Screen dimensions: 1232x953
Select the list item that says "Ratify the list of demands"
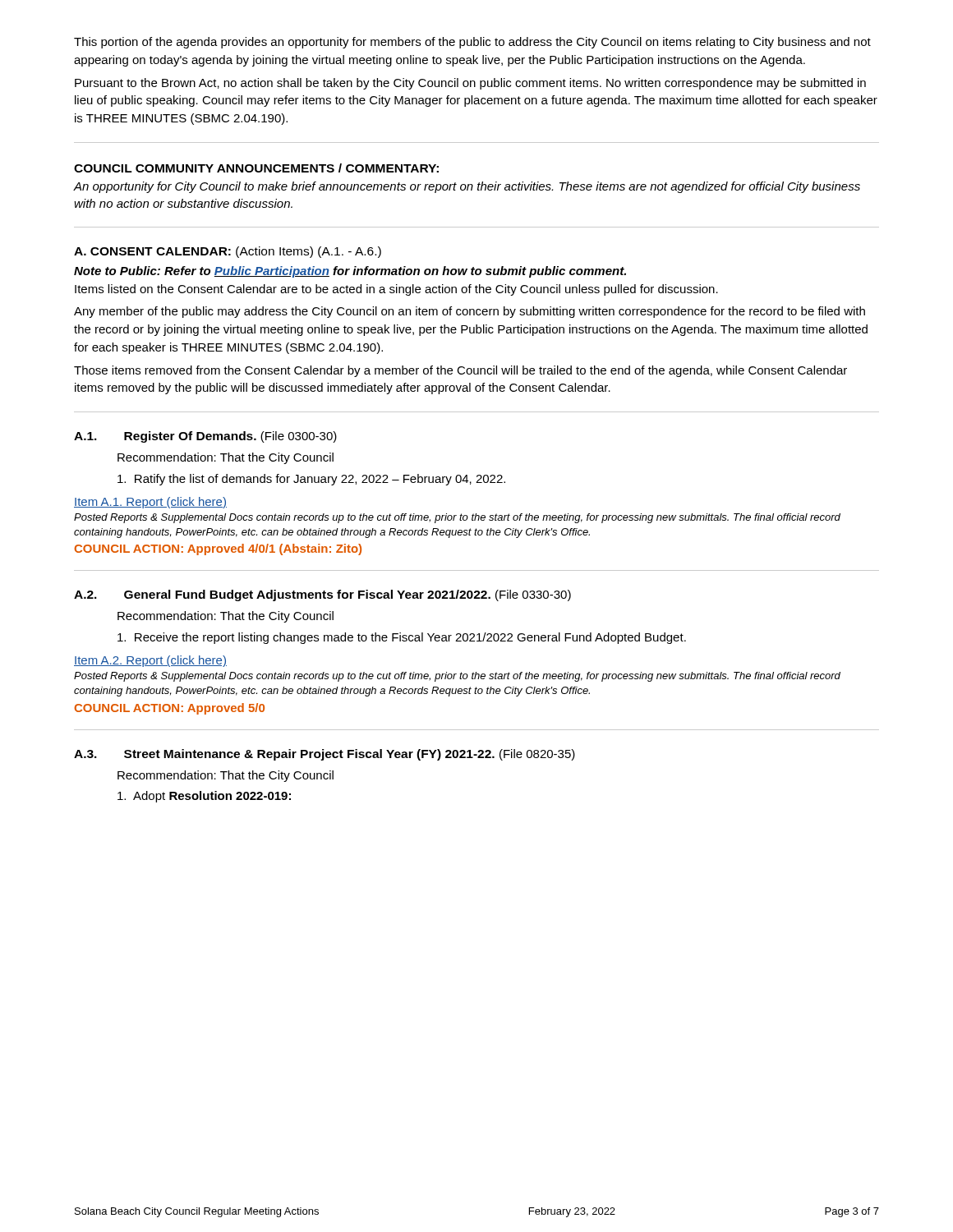pyautogui.click(x=312, y=478)
